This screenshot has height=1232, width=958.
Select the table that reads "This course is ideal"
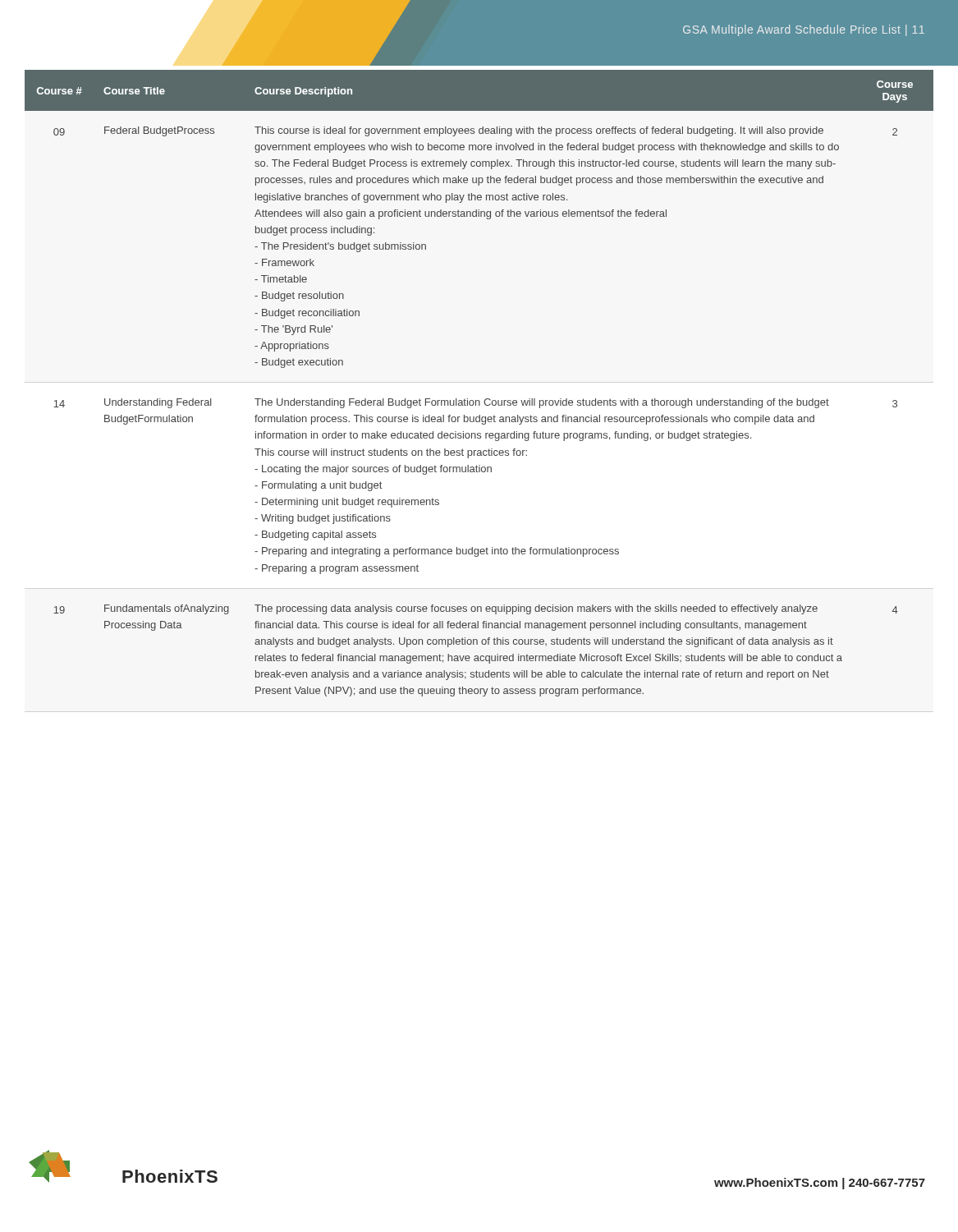point(479,391)
